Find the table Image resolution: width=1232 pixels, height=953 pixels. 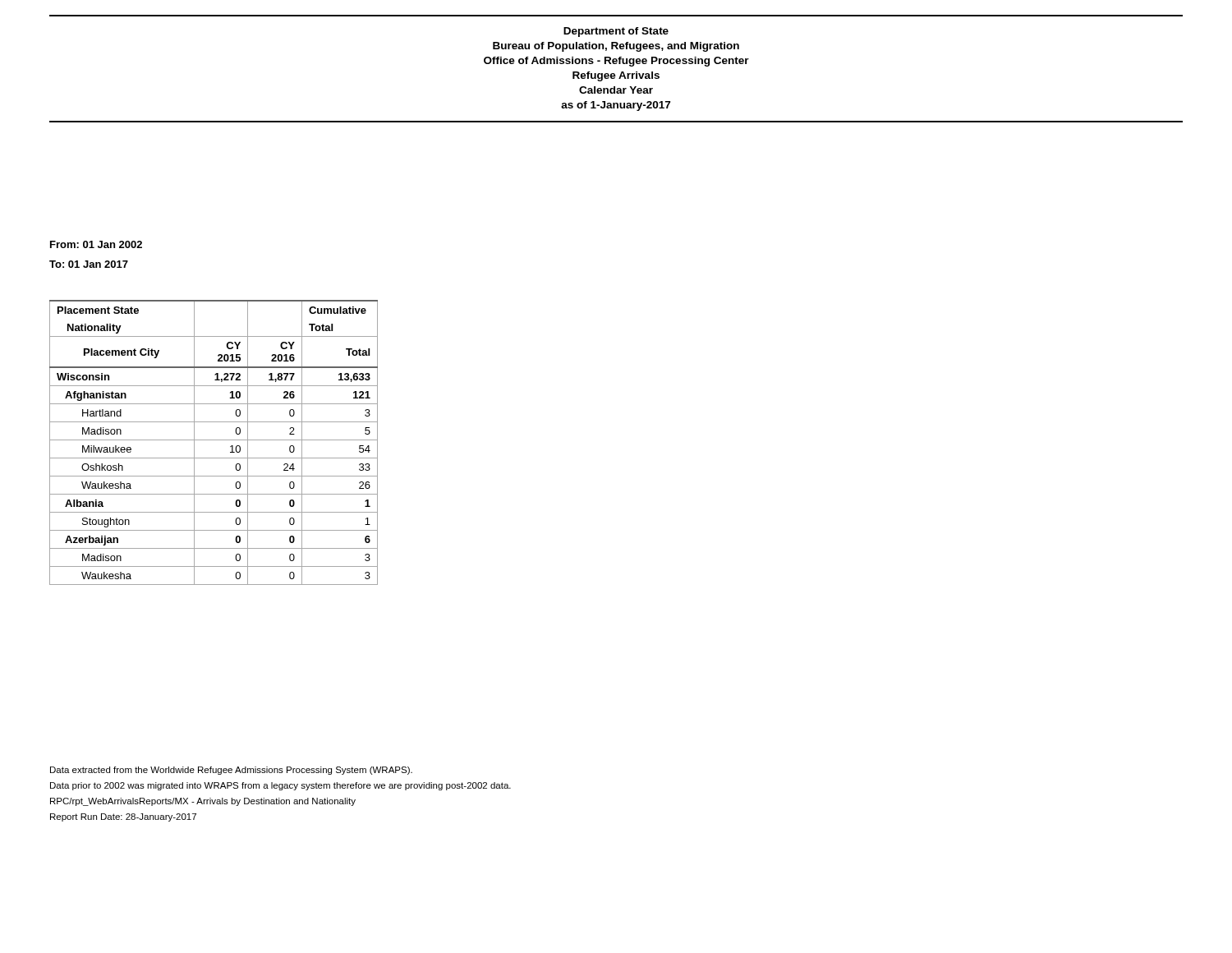pos(214,442)
